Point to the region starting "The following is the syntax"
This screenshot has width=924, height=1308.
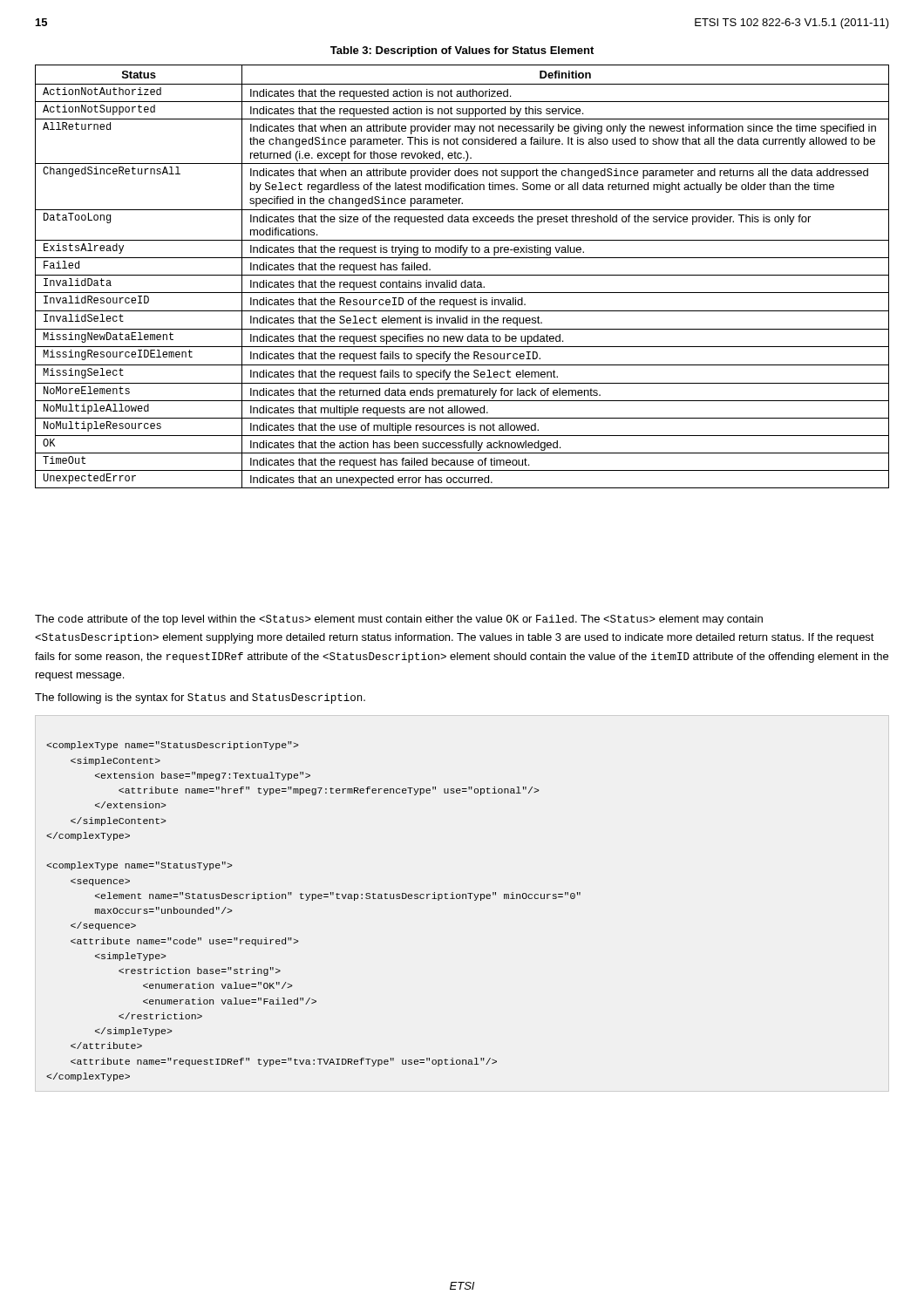200,698
